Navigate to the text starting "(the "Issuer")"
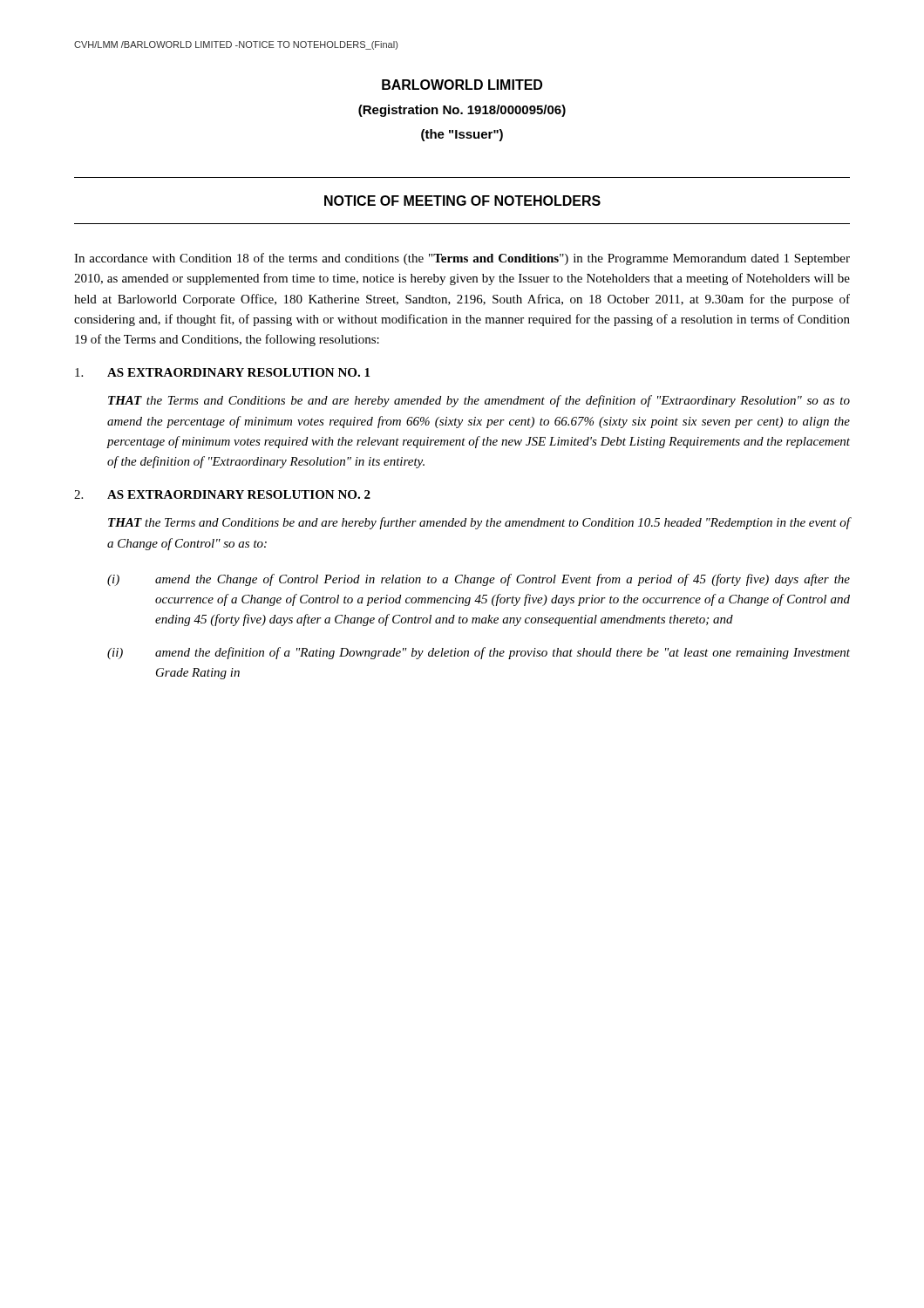 coord(462,134)
